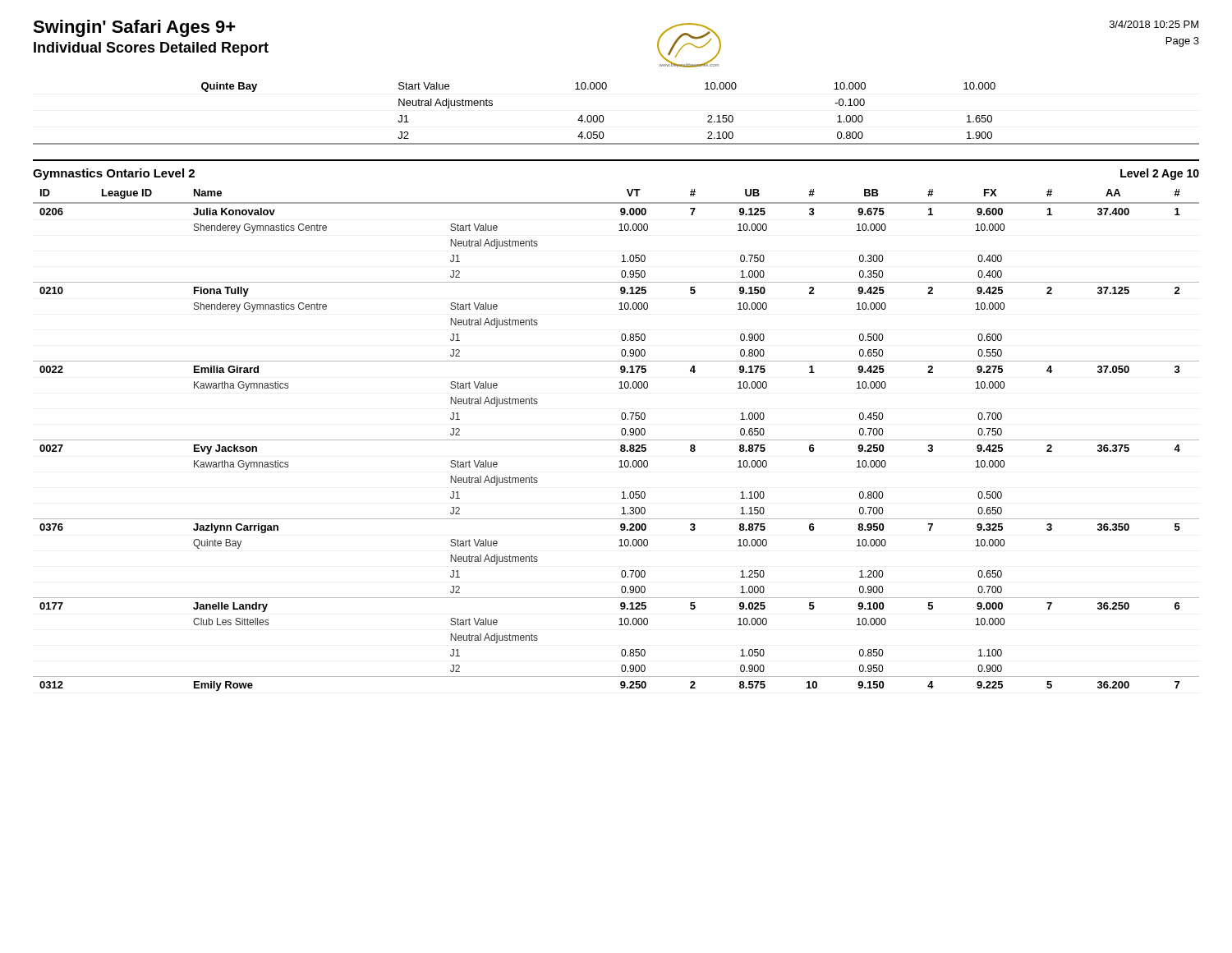Image resolution: width=1232 pixels, height=953 pixels.
Task: Point to the region starting "Gymnastics Ontario Level 2"
Action: (114, 173)
